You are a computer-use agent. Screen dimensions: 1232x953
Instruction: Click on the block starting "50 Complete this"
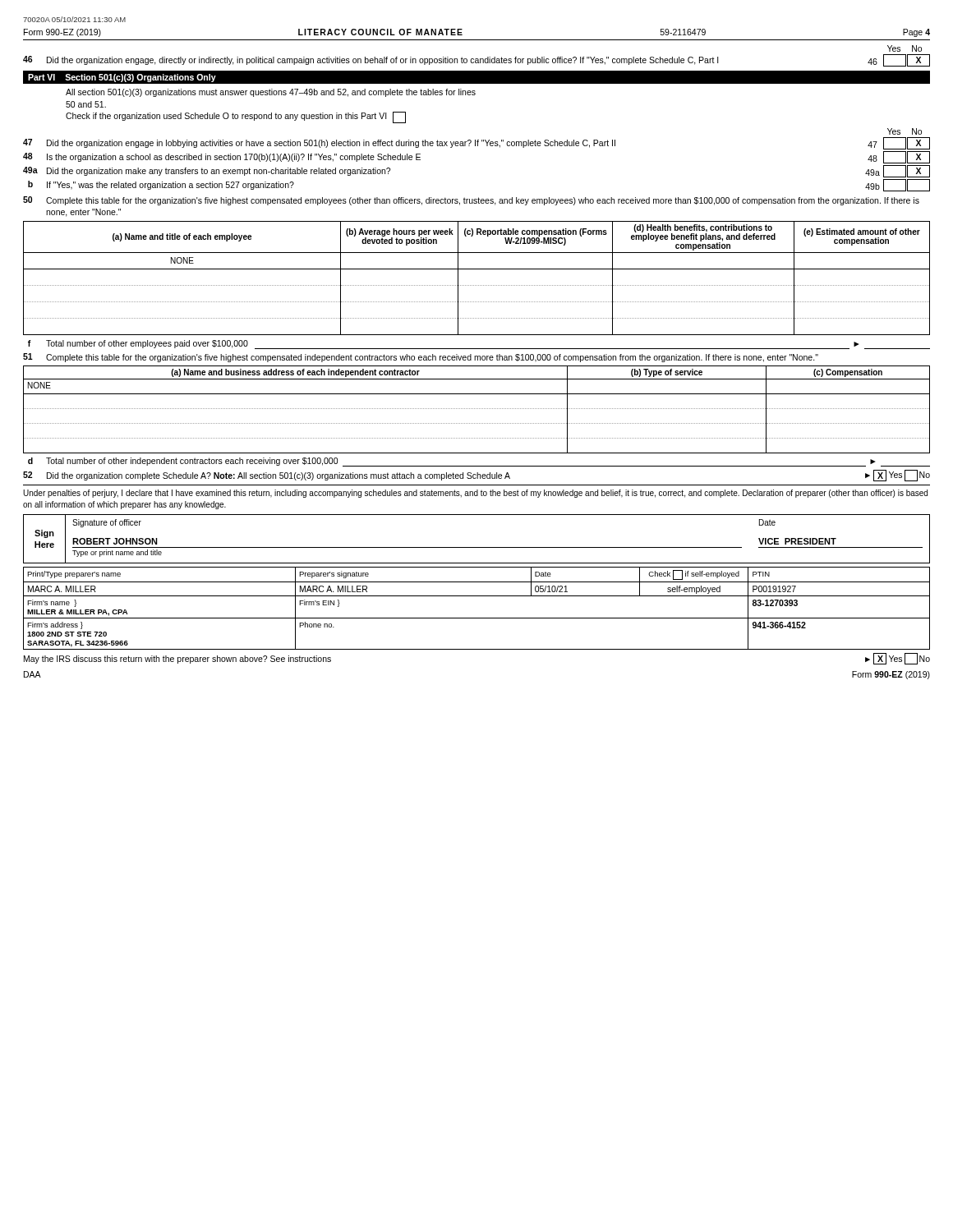pos(476,206)
